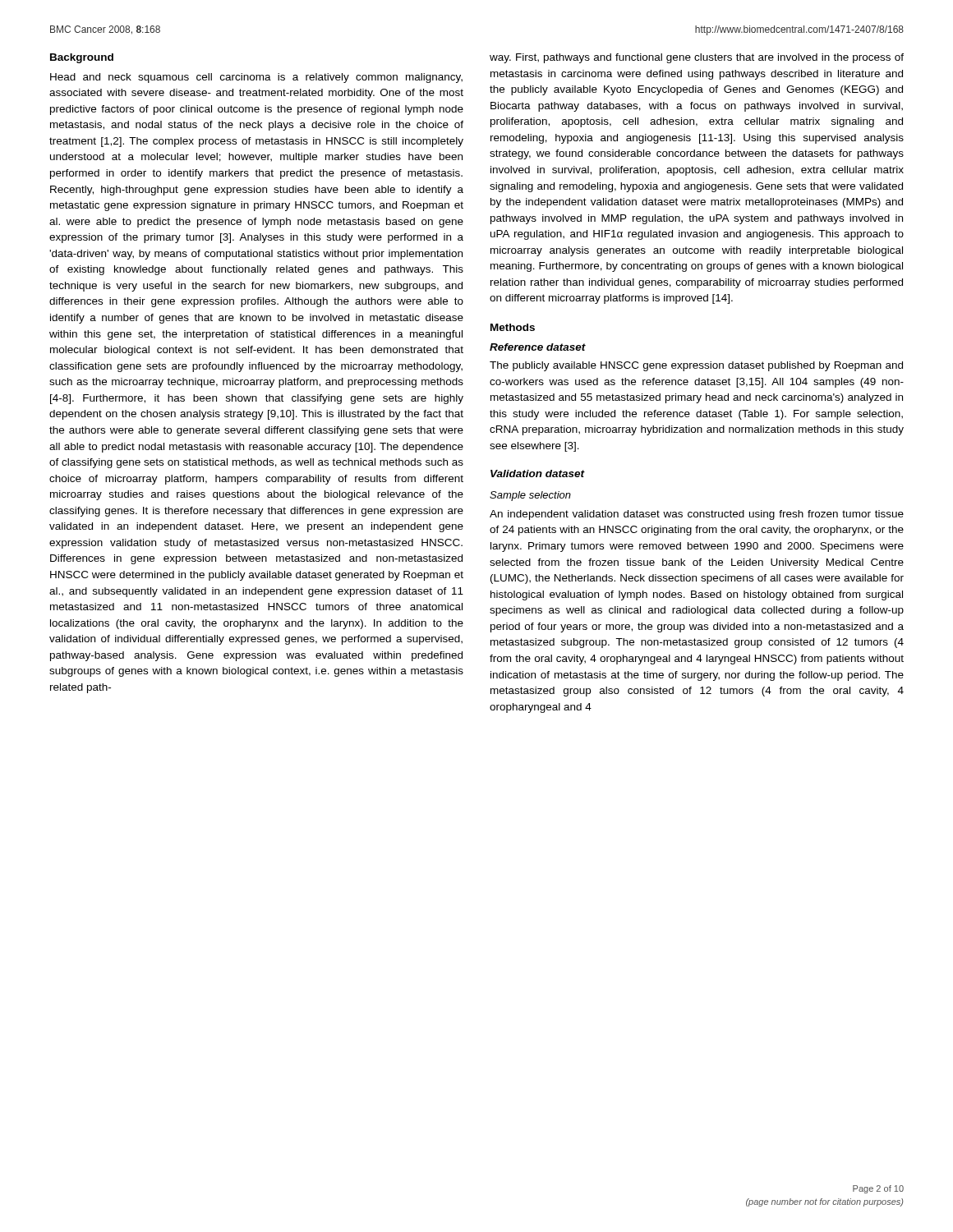953x1232 pixels.
Task: Select the text block starting "Sample selection"
Action: [x=530, y=495]
